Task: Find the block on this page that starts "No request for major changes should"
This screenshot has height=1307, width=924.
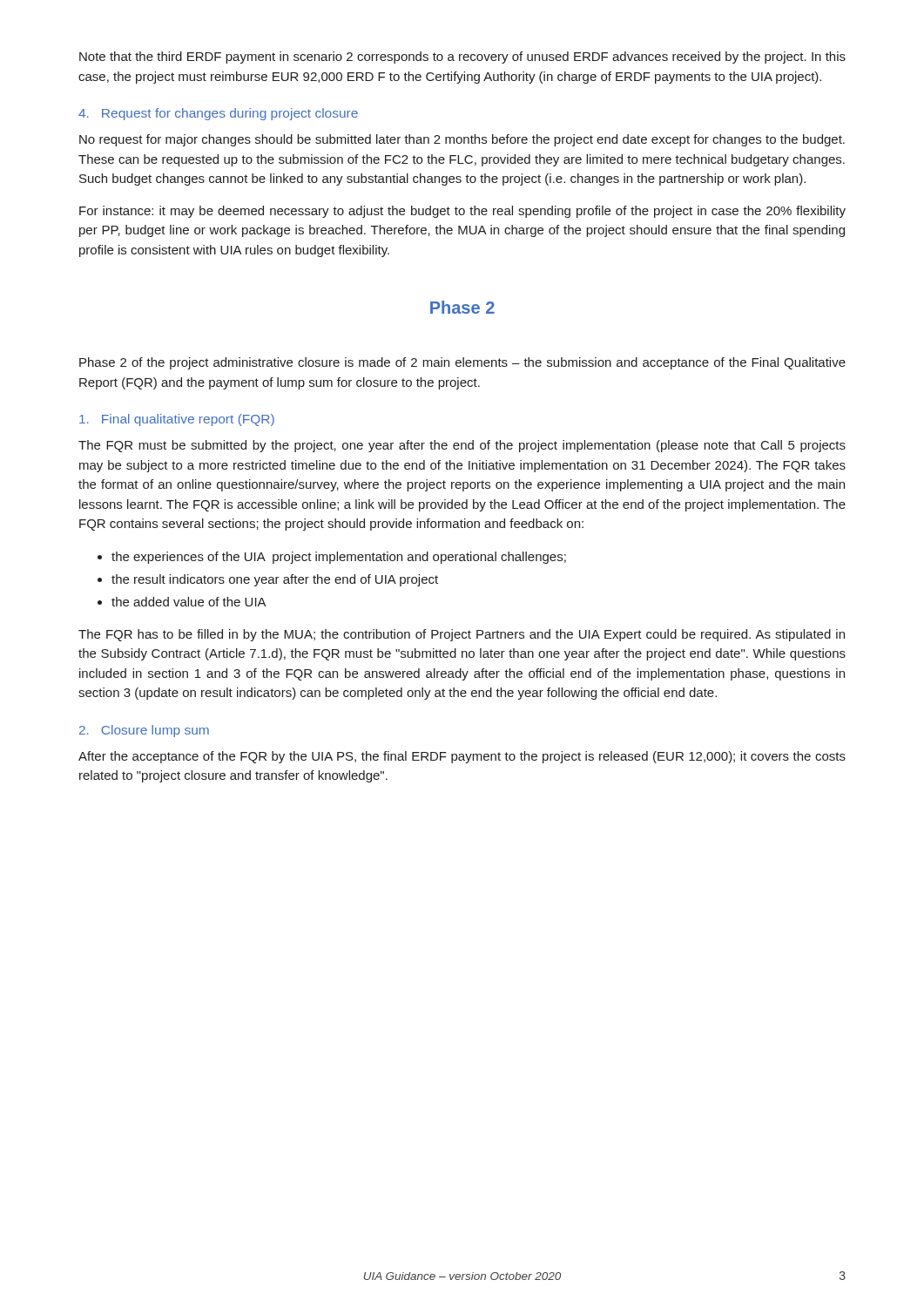Action: (462, 159)
